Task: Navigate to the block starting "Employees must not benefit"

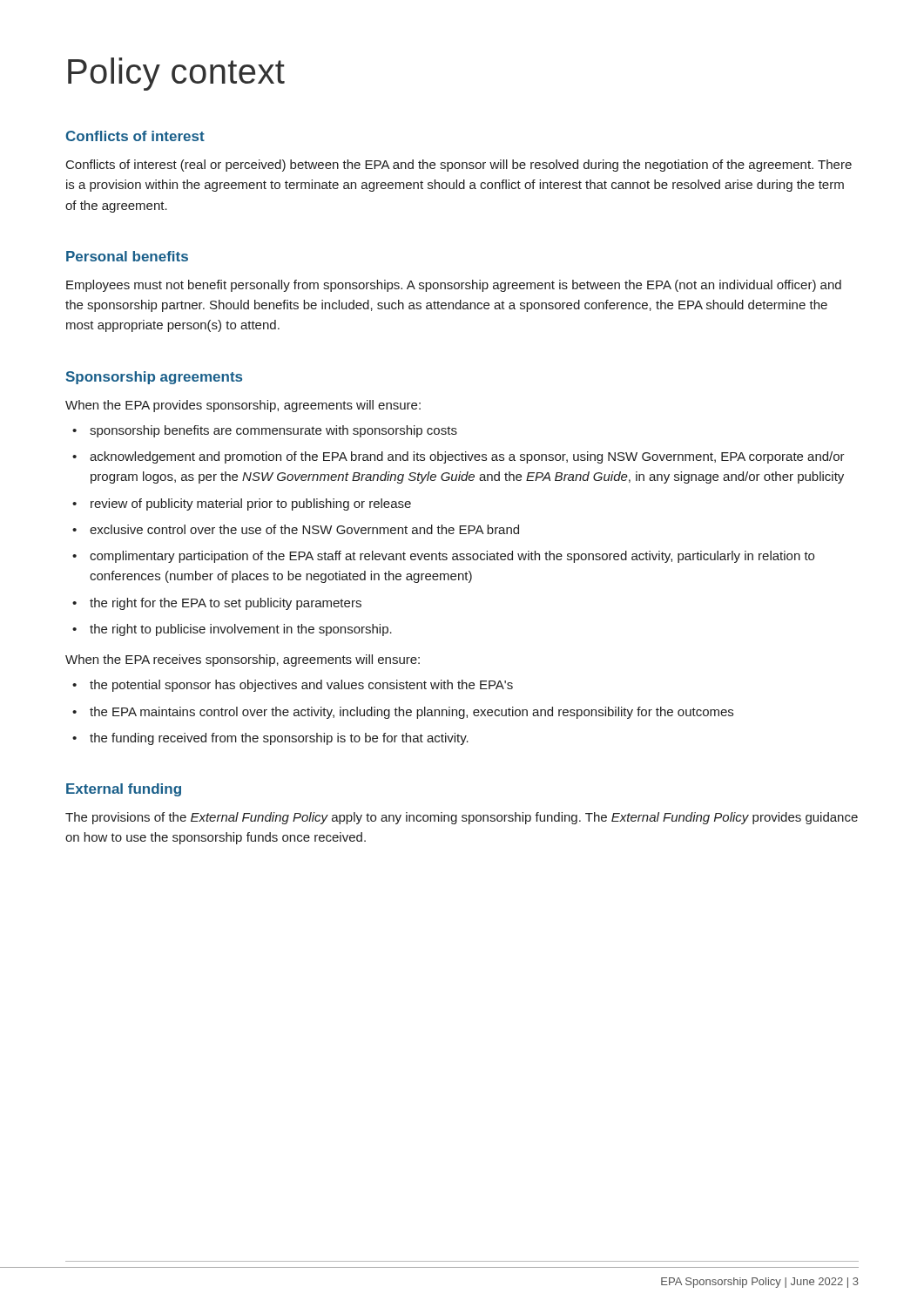Action: click(462, 305)
